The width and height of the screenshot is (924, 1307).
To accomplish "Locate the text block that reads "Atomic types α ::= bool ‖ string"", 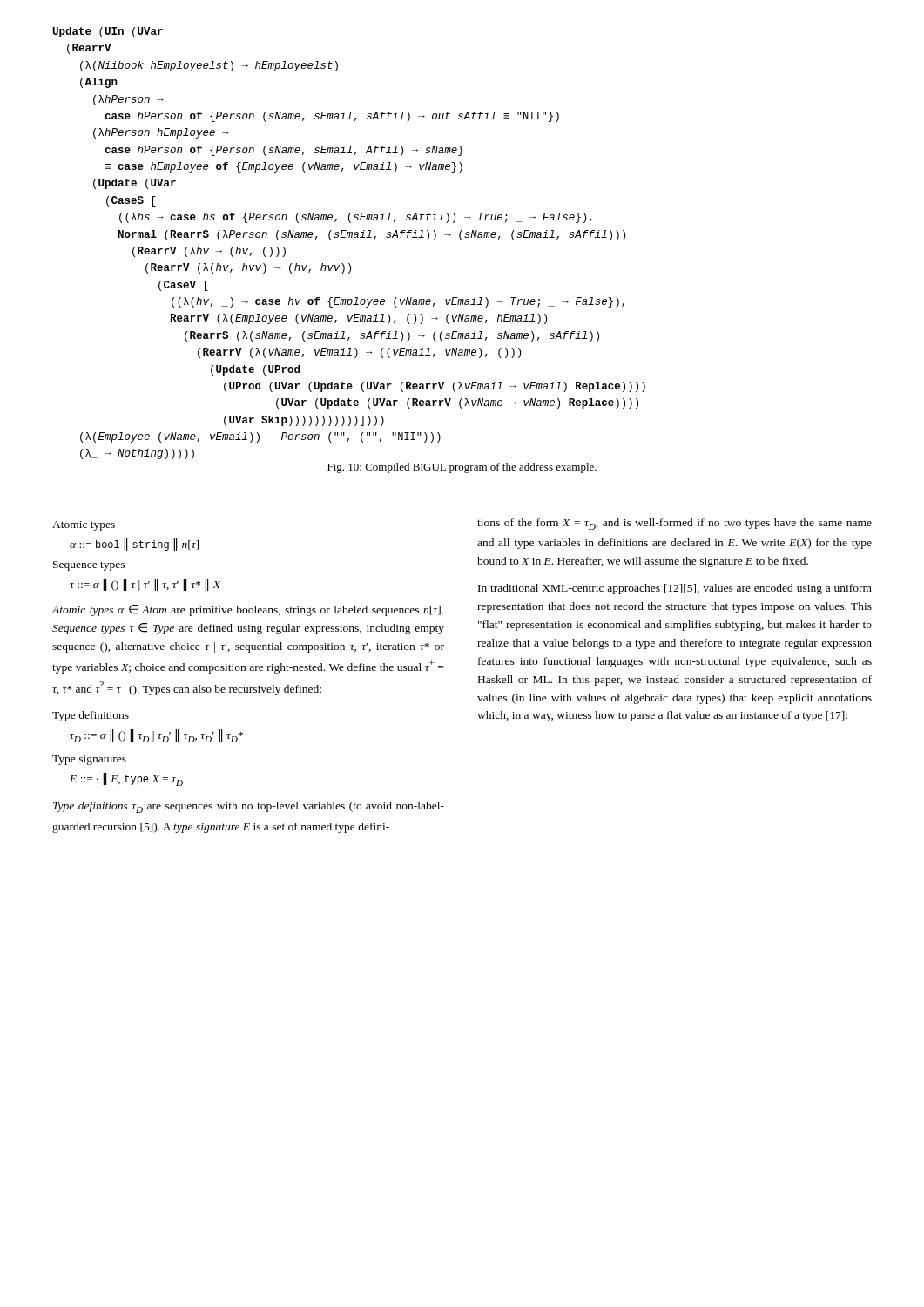I will point(248,676).
